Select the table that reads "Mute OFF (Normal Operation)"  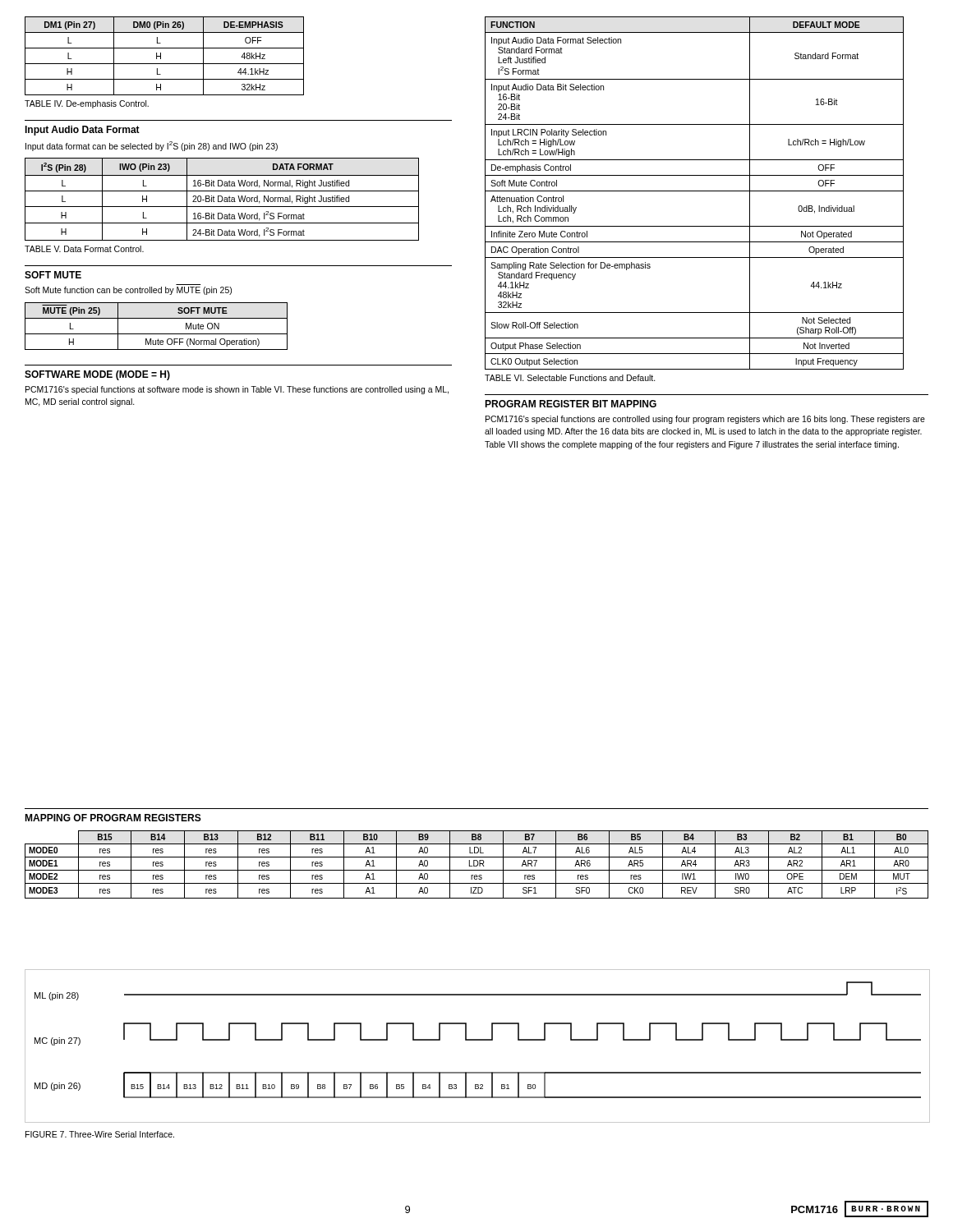coord(238,326)
